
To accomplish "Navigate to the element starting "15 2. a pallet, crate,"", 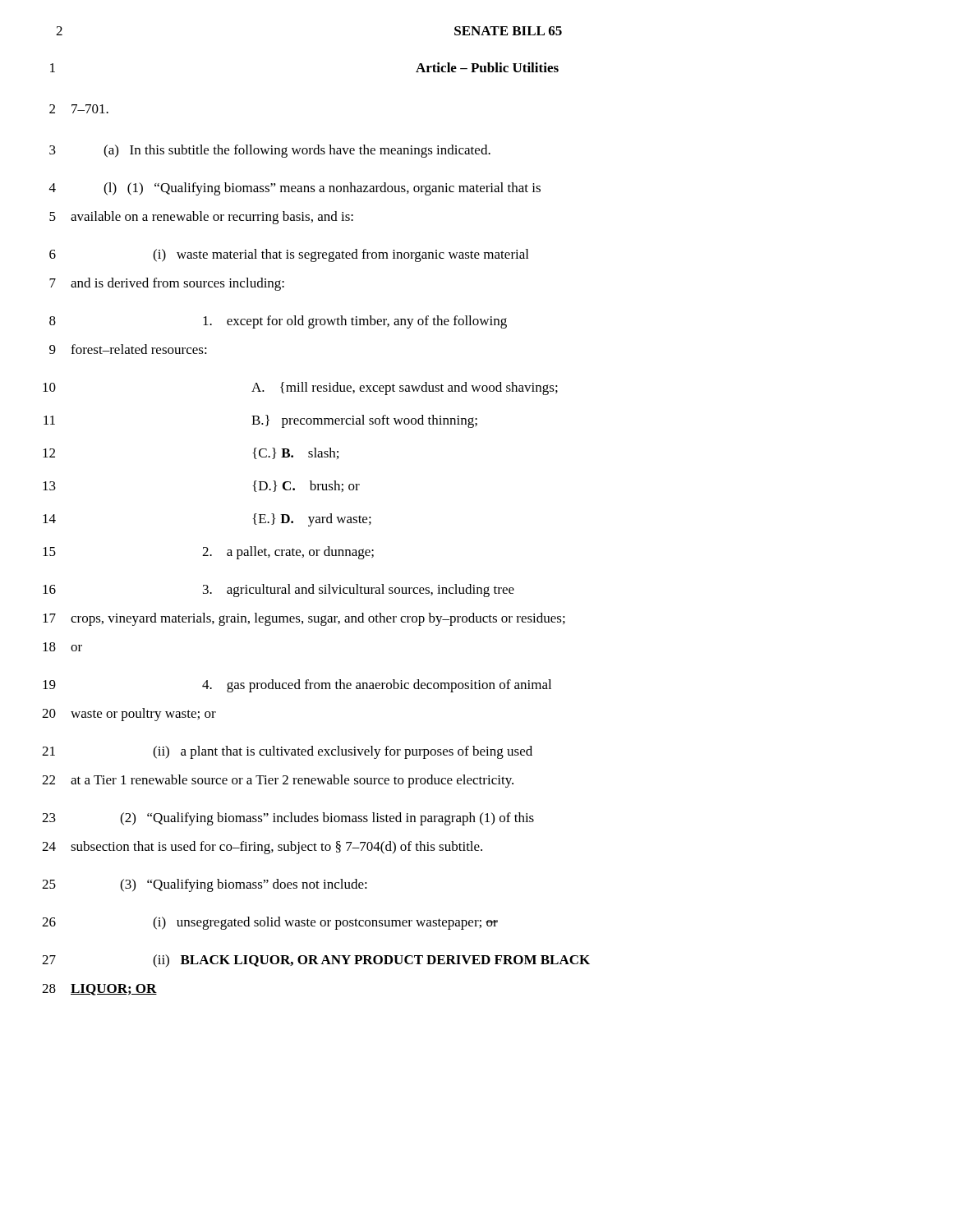I will coord(208,553).
